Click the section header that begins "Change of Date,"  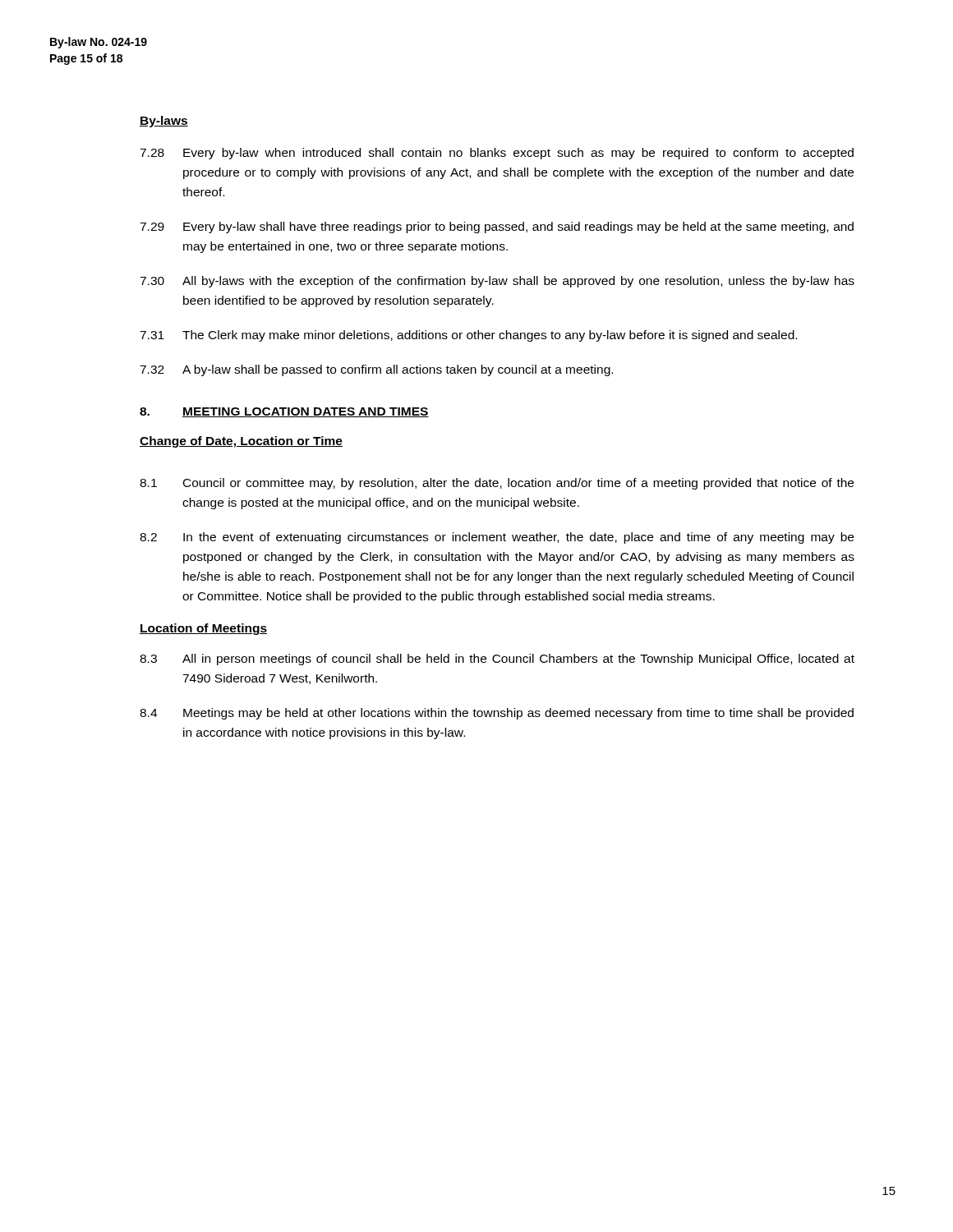point(241,441)
